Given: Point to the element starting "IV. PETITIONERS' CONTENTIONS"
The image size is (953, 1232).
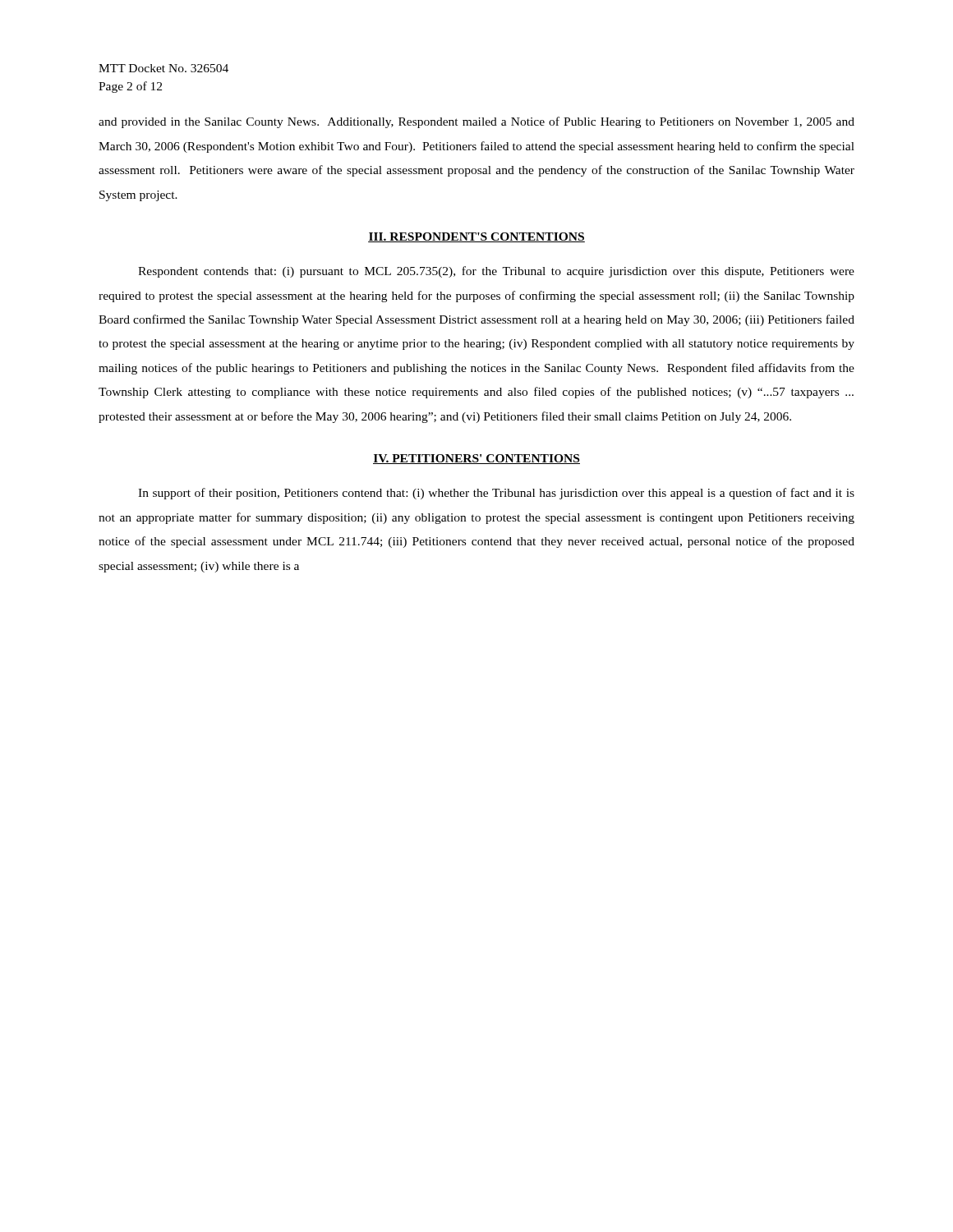Looking at the screenshot, I should (476, 458).
